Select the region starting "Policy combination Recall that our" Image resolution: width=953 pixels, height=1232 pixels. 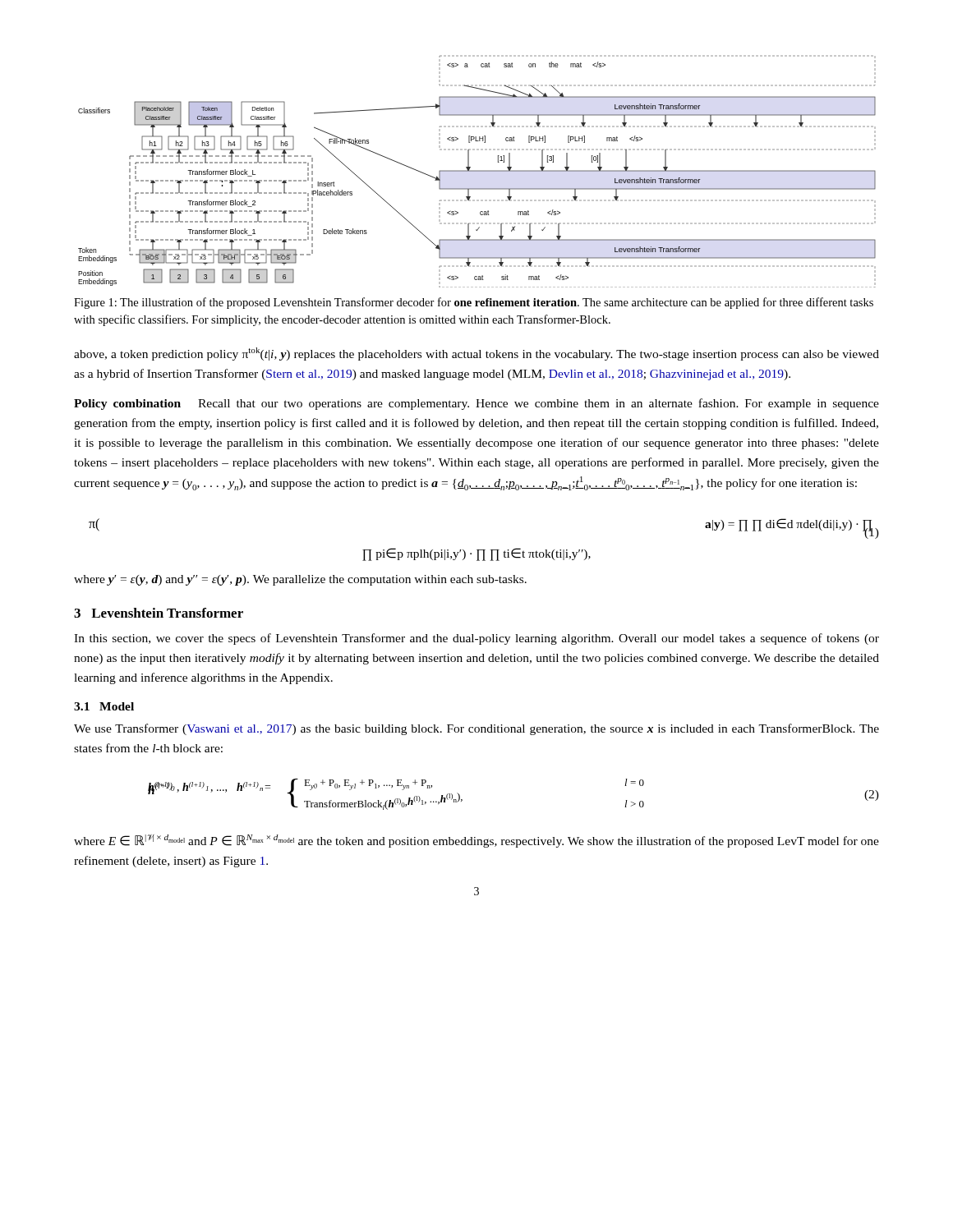click(476, 444)
